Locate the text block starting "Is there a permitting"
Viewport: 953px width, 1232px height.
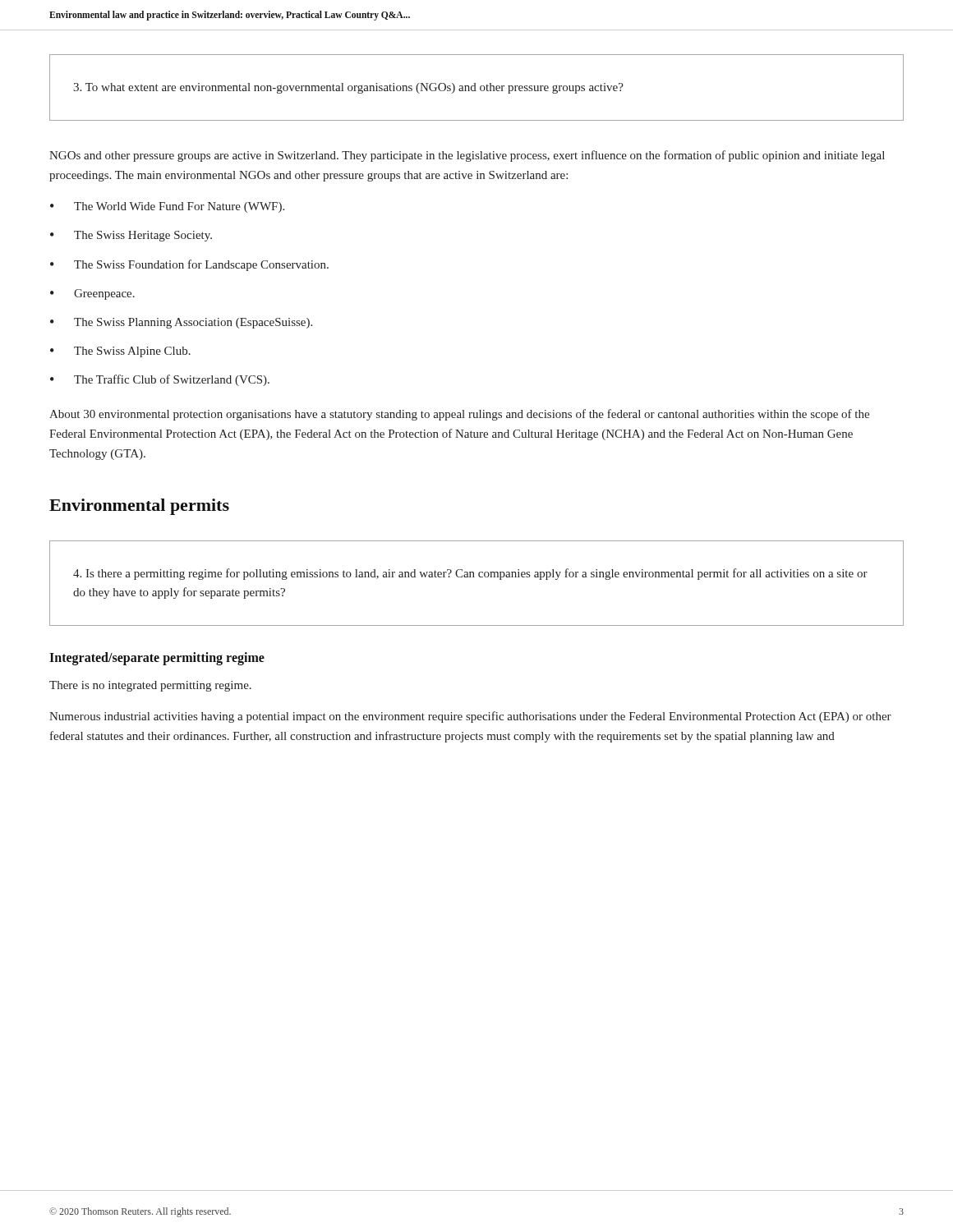(476, 583)
